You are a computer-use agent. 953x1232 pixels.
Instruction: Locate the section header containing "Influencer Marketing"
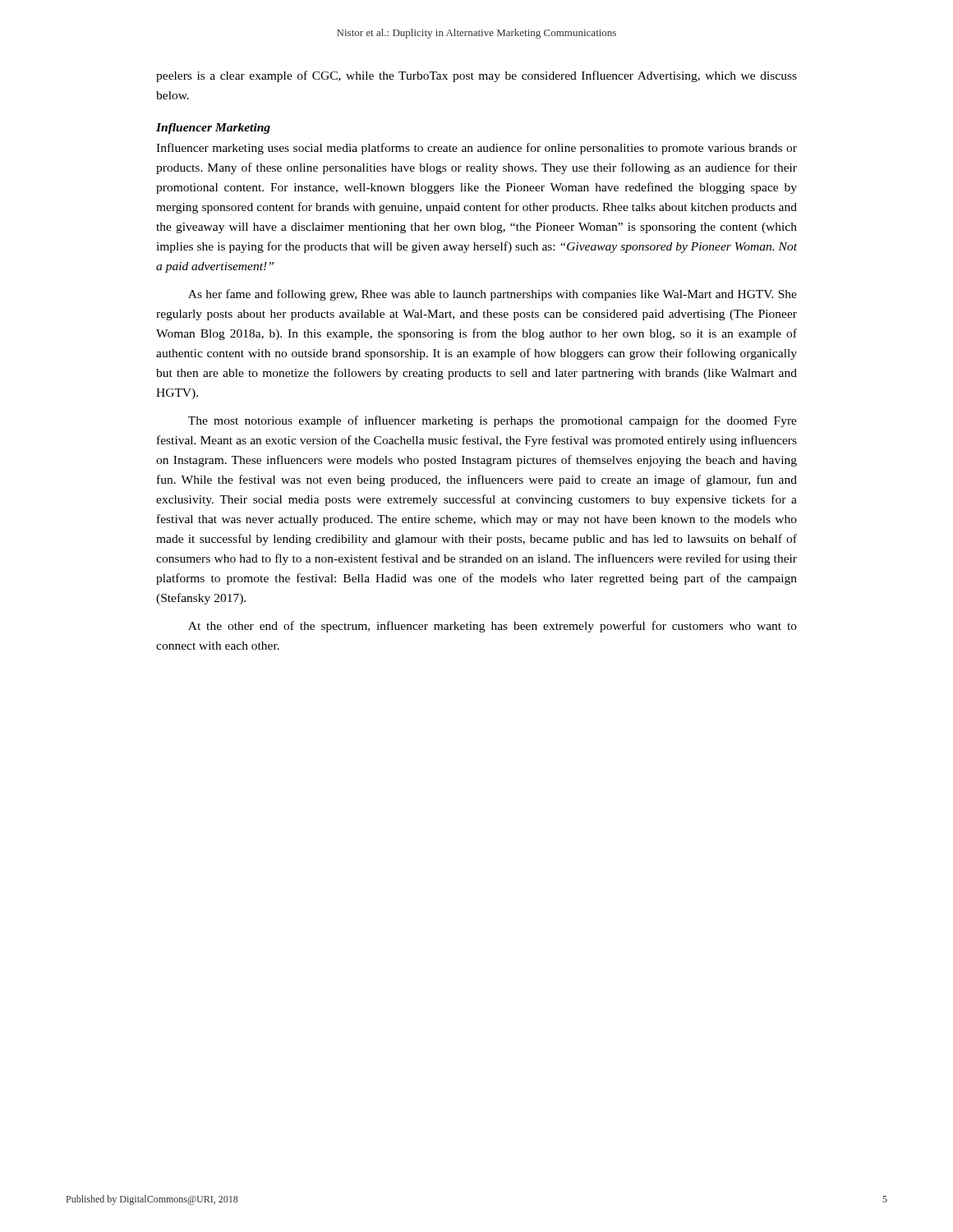click(x=213, y=127)
